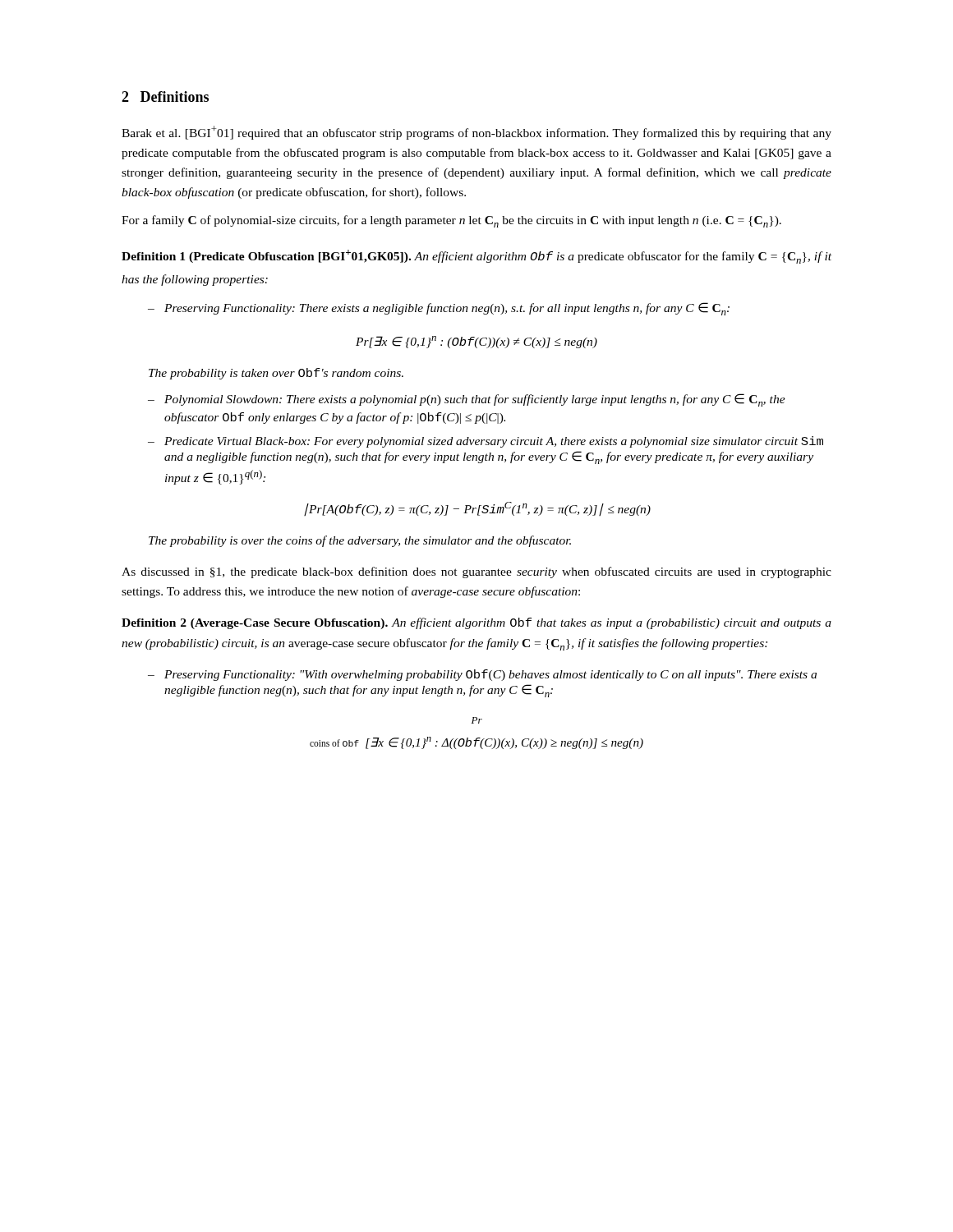
Task: Point to the block starting "Barak et al. [BGI+01]"
Action: coord(476,177)
